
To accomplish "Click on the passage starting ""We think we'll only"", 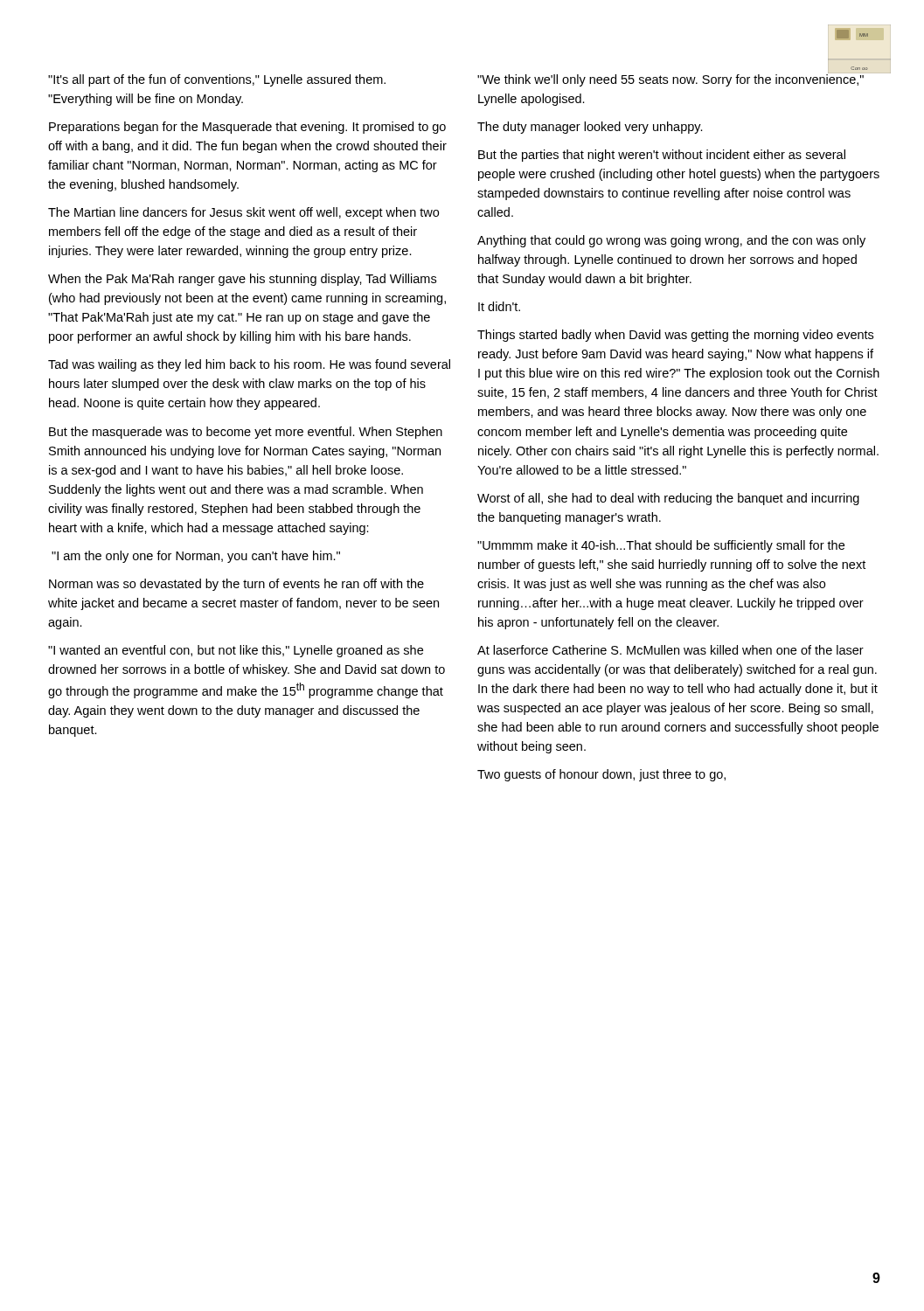I will tap(671, 89).
